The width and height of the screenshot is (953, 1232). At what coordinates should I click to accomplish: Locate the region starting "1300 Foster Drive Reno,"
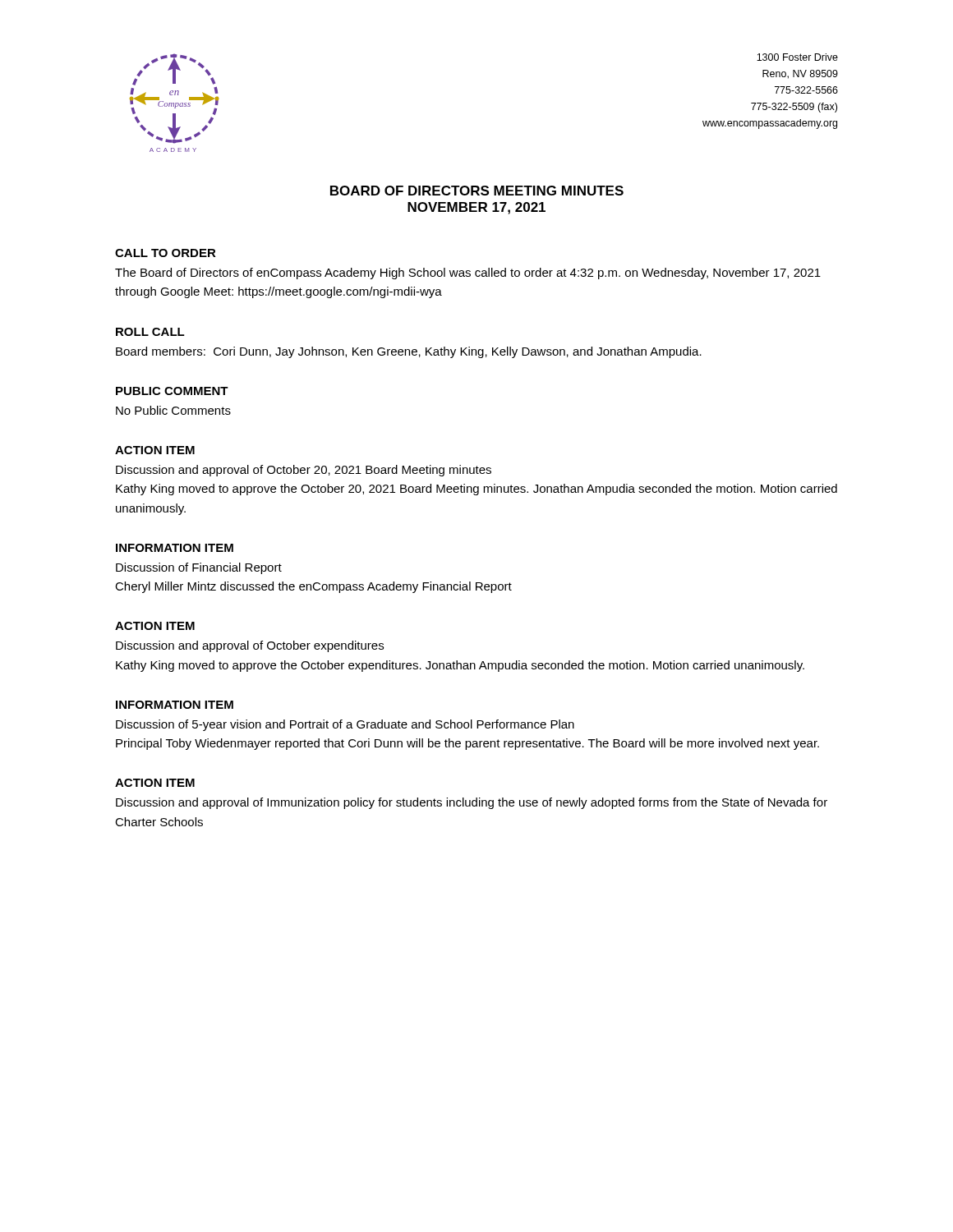pyautogui.click(x=770, y=90)
